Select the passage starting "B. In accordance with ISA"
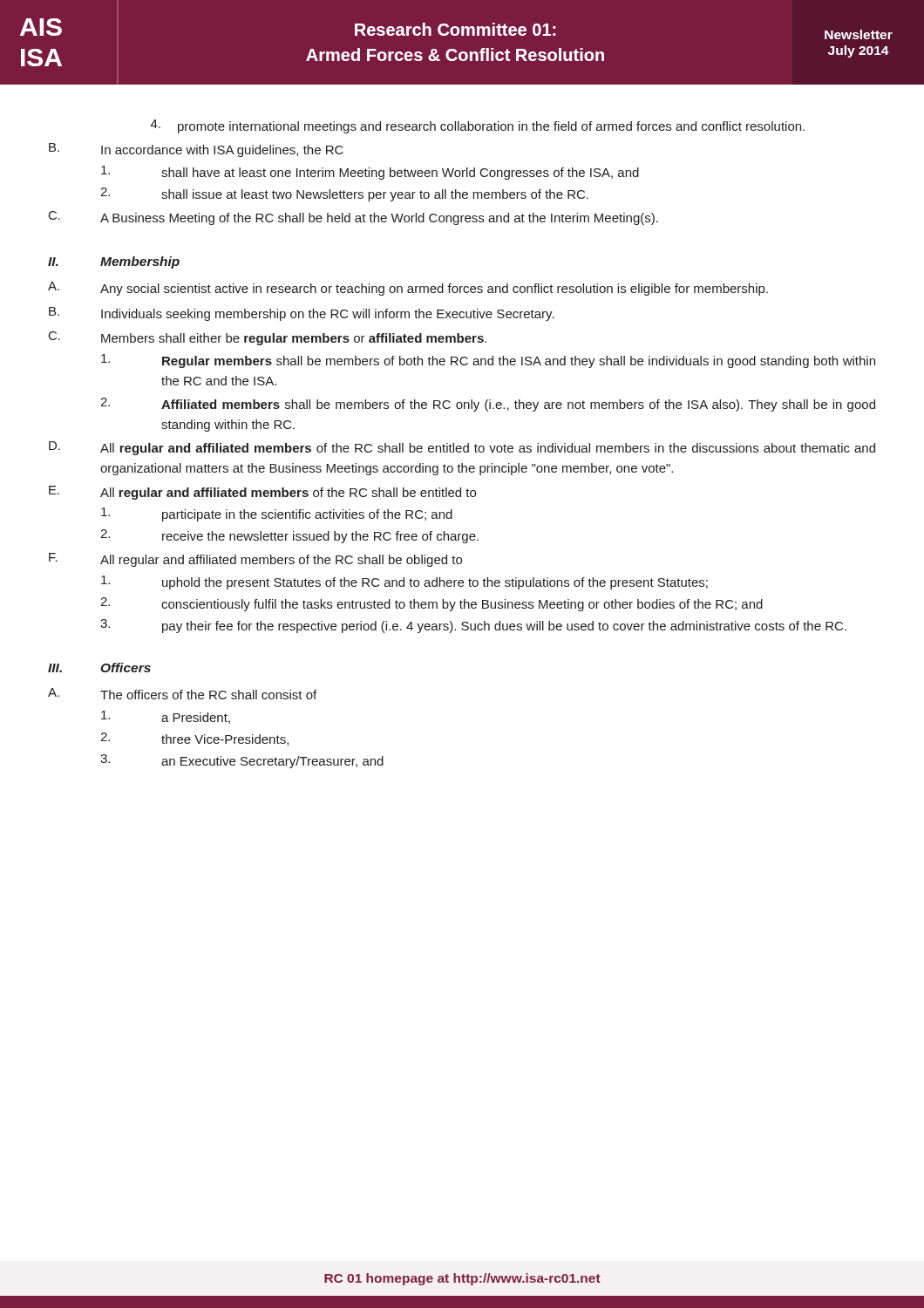Screen dimensions: 1308x924 pos(196,150)
